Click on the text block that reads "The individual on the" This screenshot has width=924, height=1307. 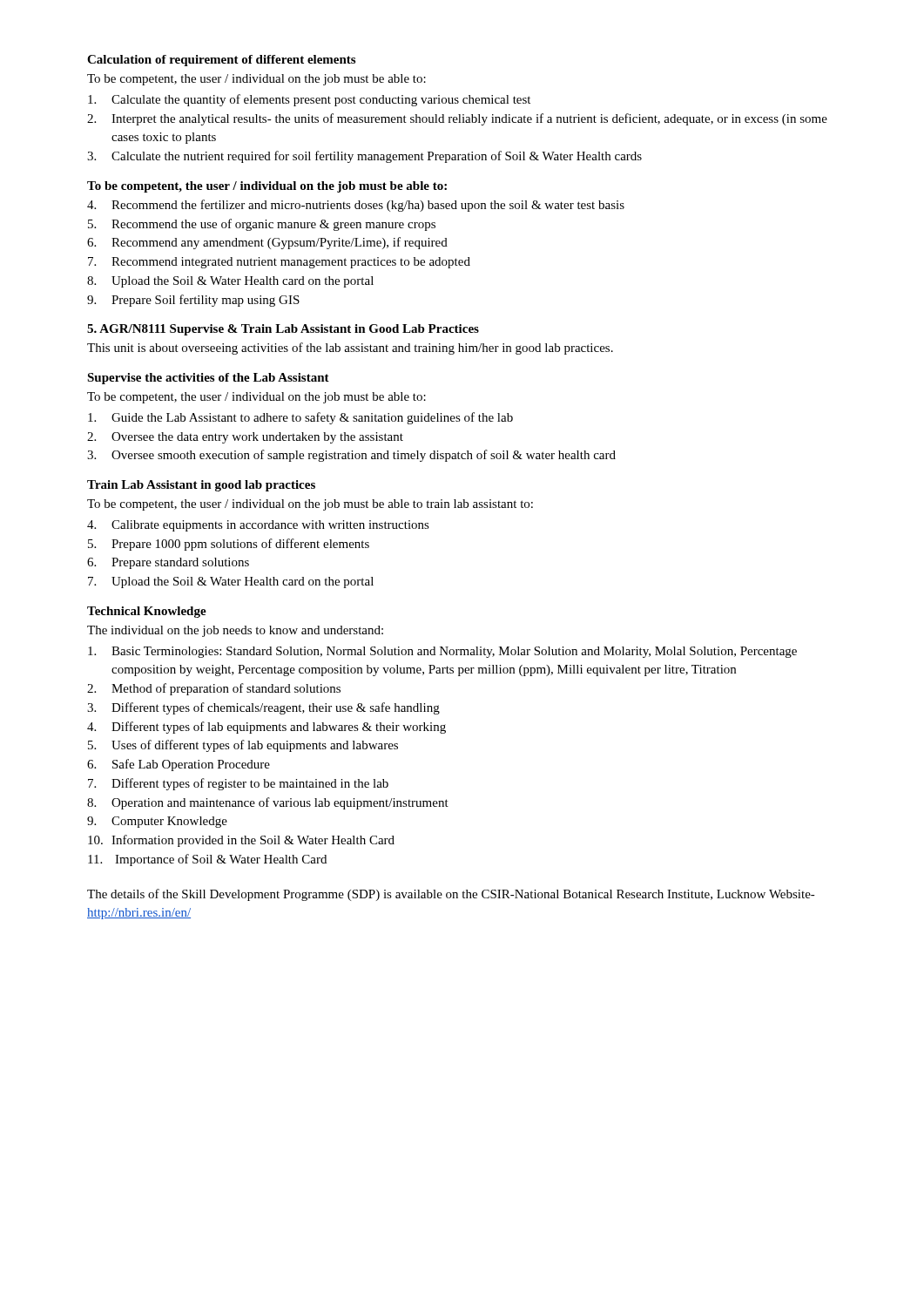(x=236, y=630)
